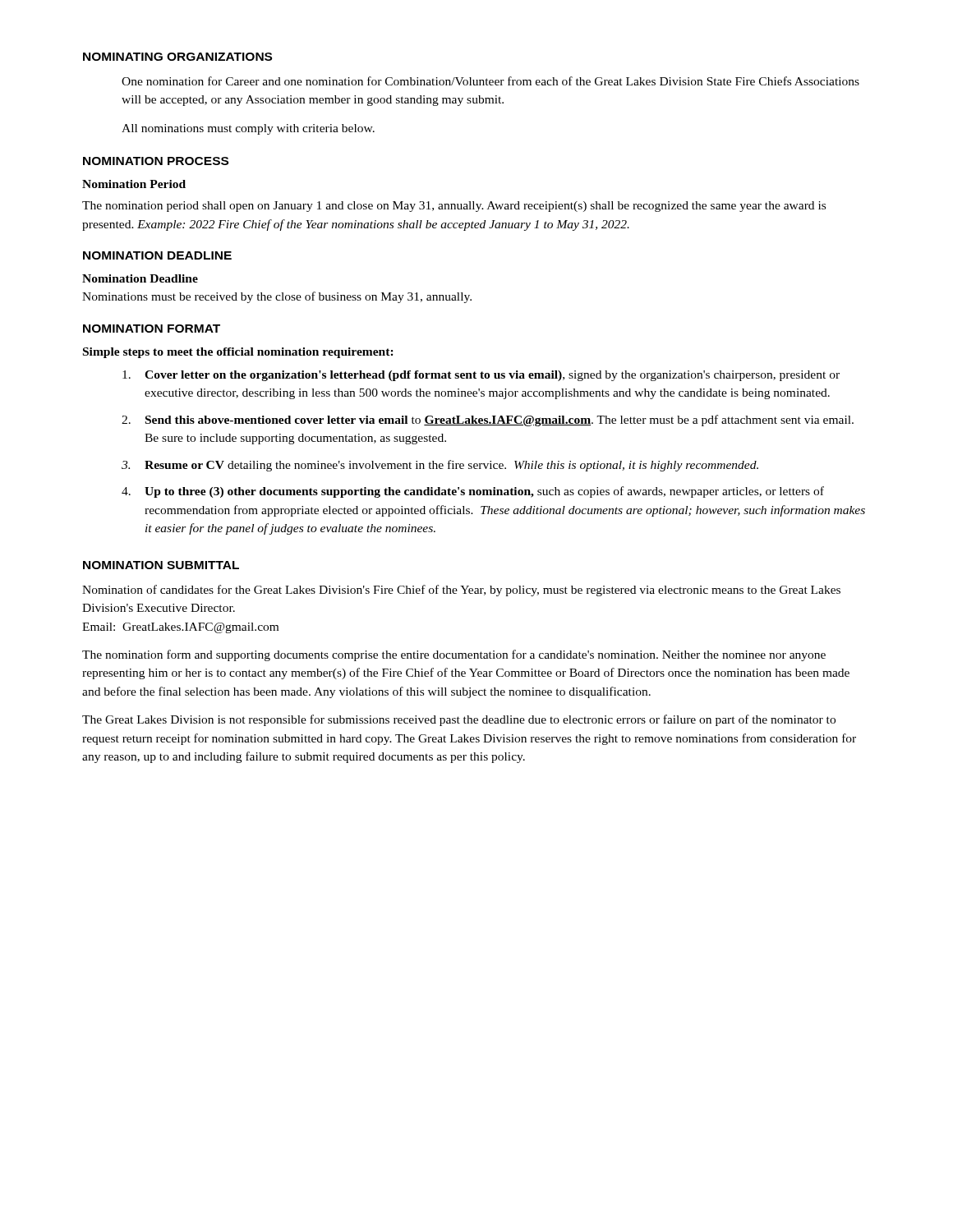This screenshot has width=953, height=1232.
Task: Select the list item that says "2. Send this"
Action: click(496, 429)
